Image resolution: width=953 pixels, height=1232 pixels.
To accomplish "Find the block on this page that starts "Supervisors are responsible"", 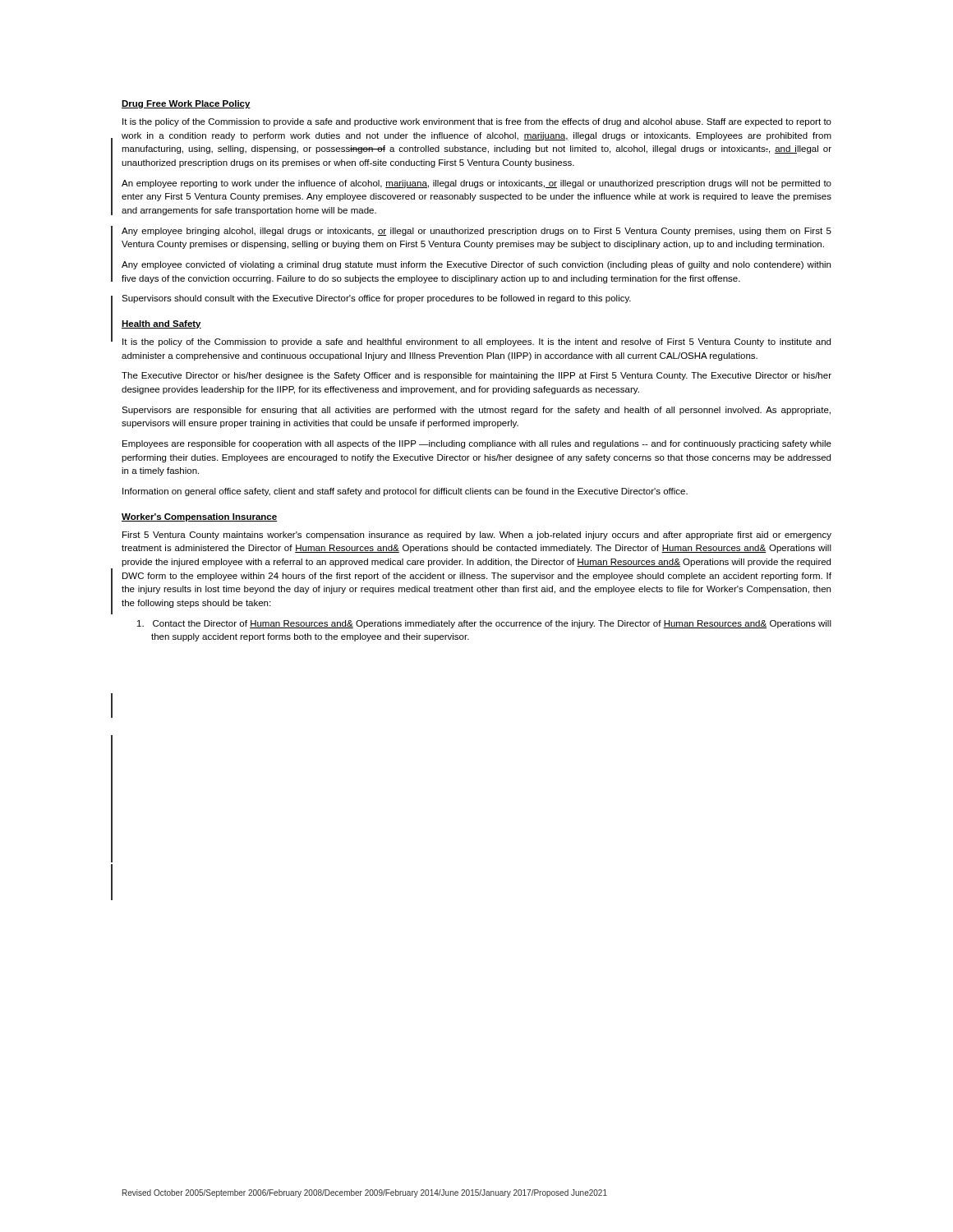I will tap(476, 416).
